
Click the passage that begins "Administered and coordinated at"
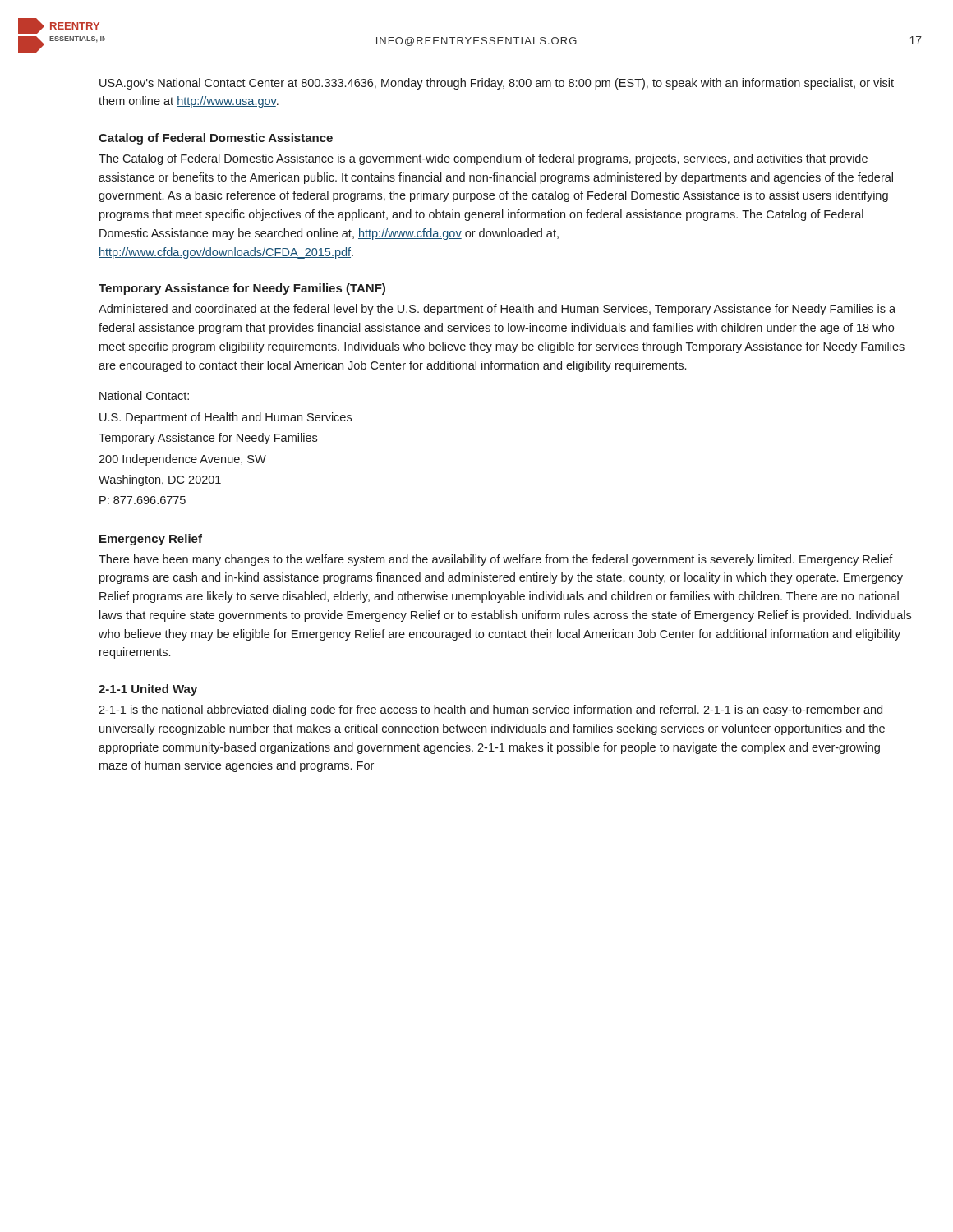coord(502,337)
